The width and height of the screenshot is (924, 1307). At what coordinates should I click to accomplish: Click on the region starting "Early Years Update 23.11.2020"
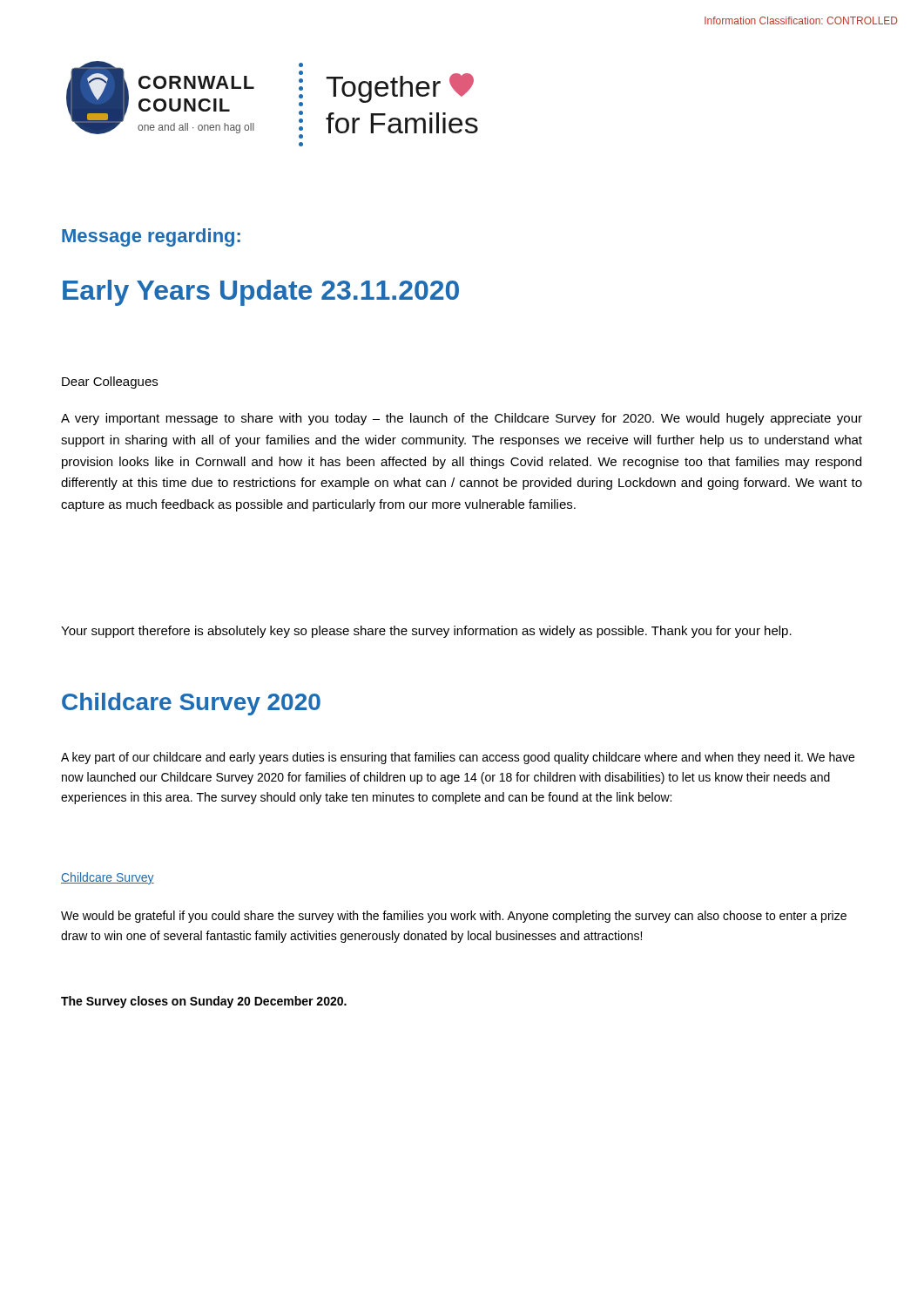click(x=261, y=290)
